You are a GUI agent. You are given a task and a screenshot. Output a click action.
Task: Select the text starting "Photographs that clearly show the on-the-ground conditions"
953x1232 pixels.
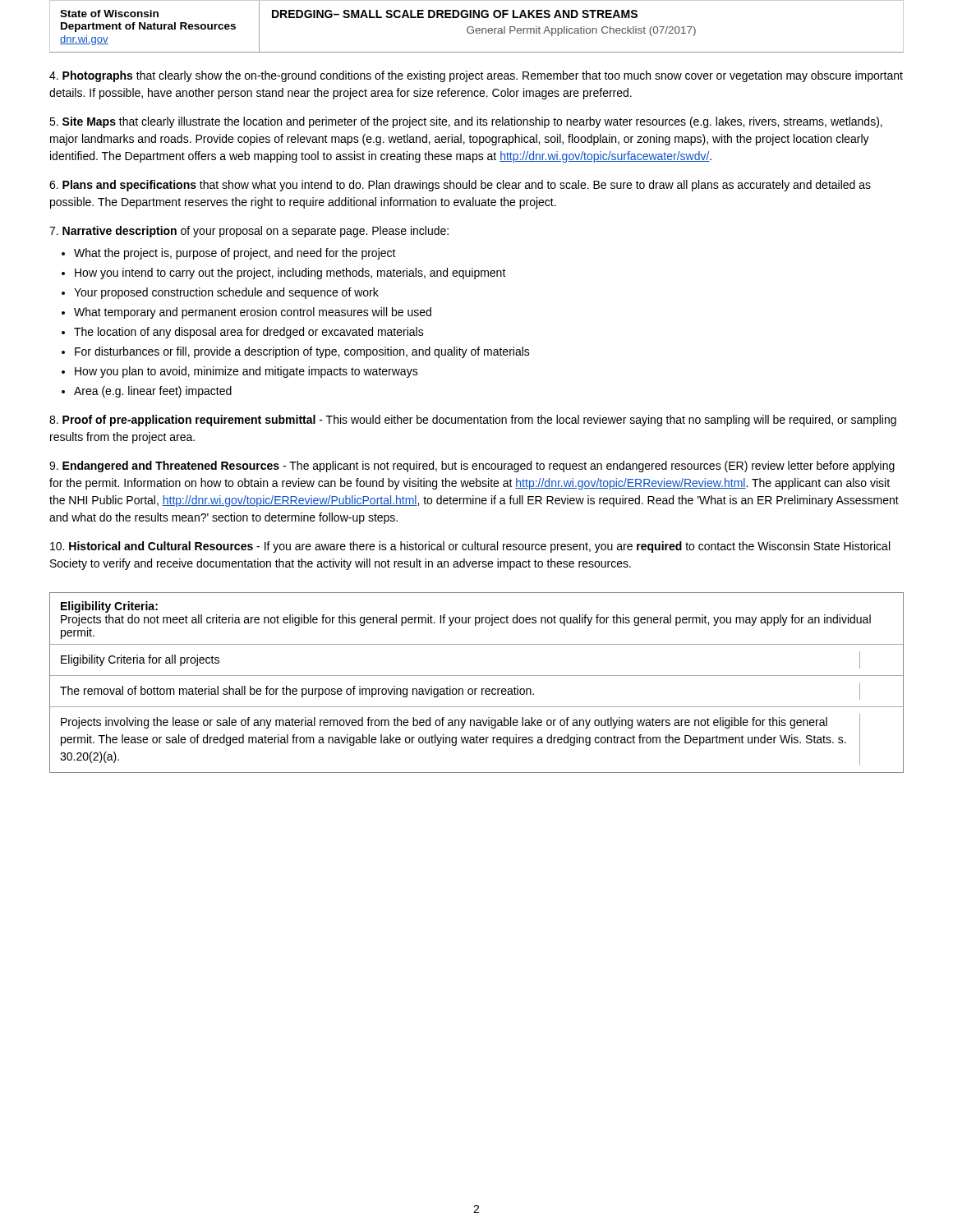(476, 84)
